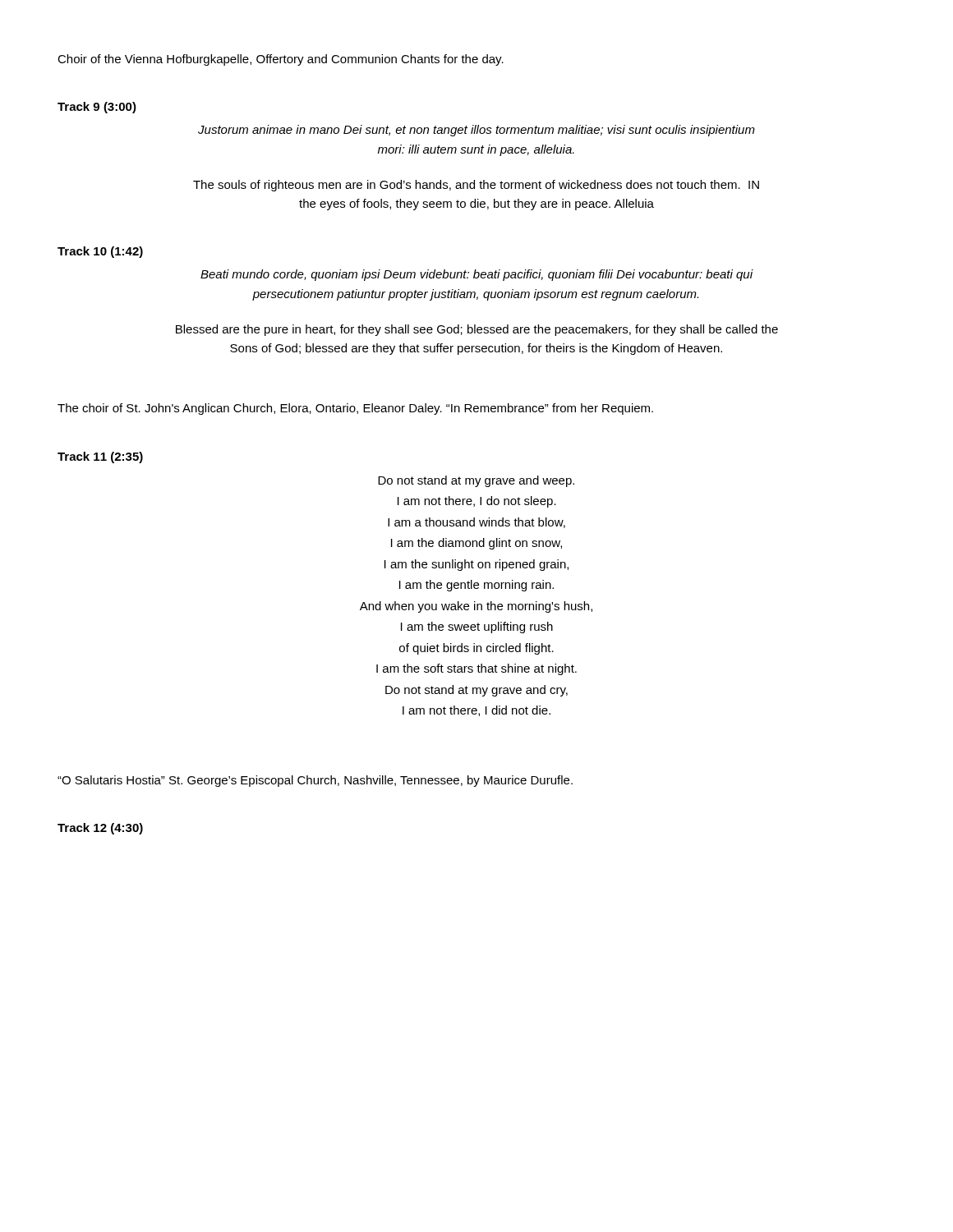953x1232 pixels.
Task: Click the passage that begins "Choir of the Vienna Hofburgkapelle, Offertory"
Action: (x=281, y=59)
